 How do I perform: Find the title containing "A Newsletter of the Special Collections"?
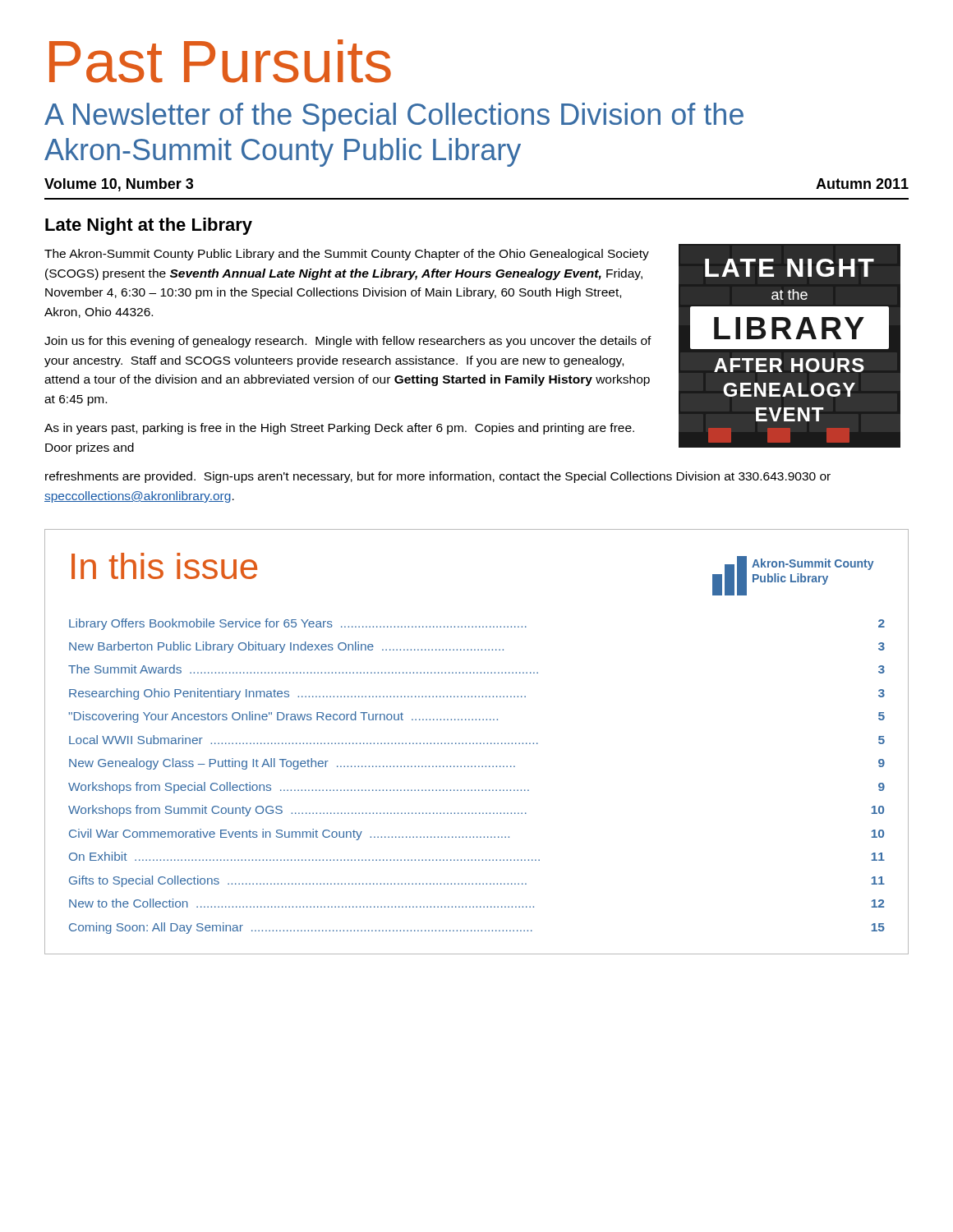click(x=476, y=132)
